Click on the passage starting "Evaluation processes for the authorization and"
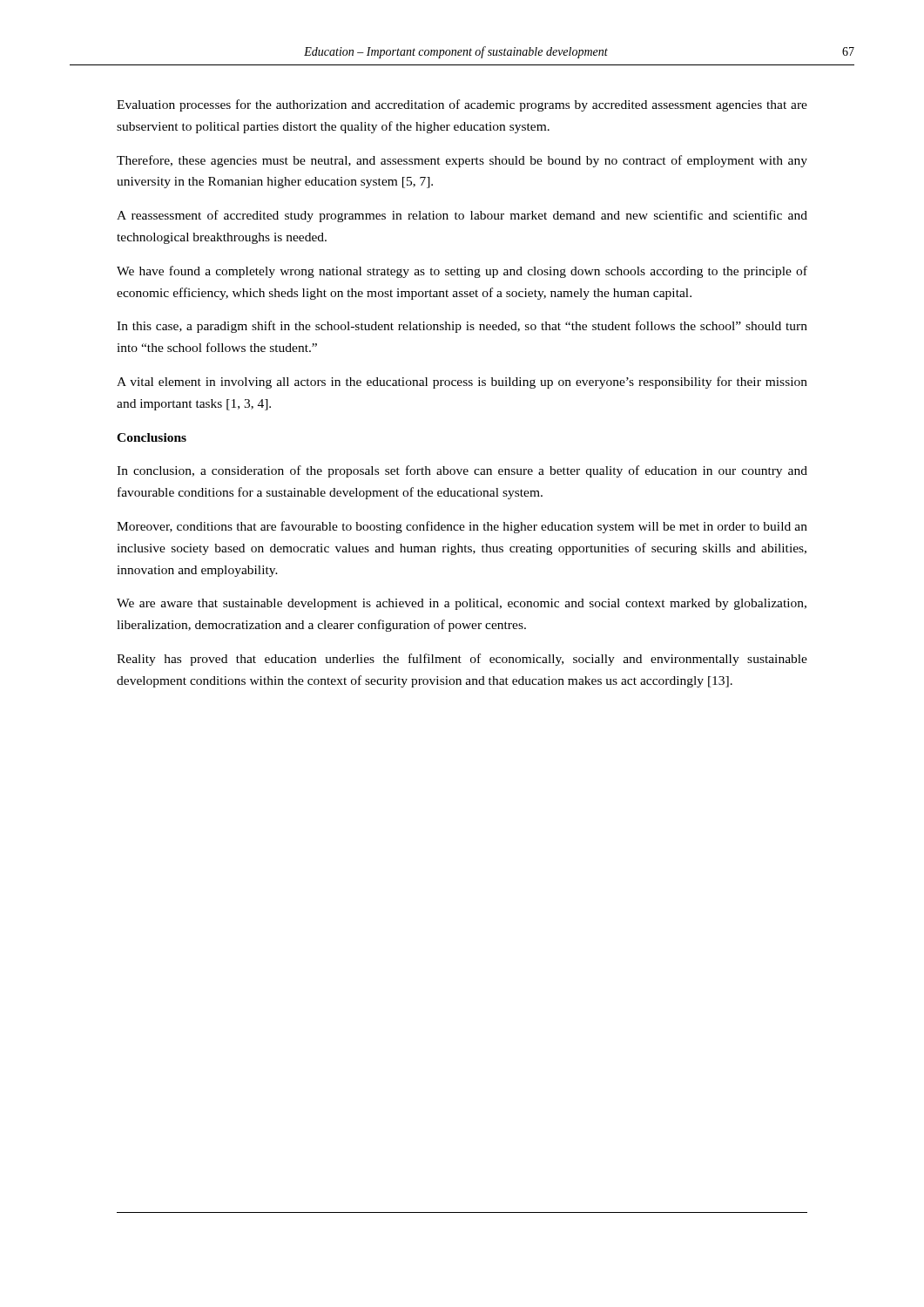This screenshot has width=924, height=1307. tap(462, 116)
